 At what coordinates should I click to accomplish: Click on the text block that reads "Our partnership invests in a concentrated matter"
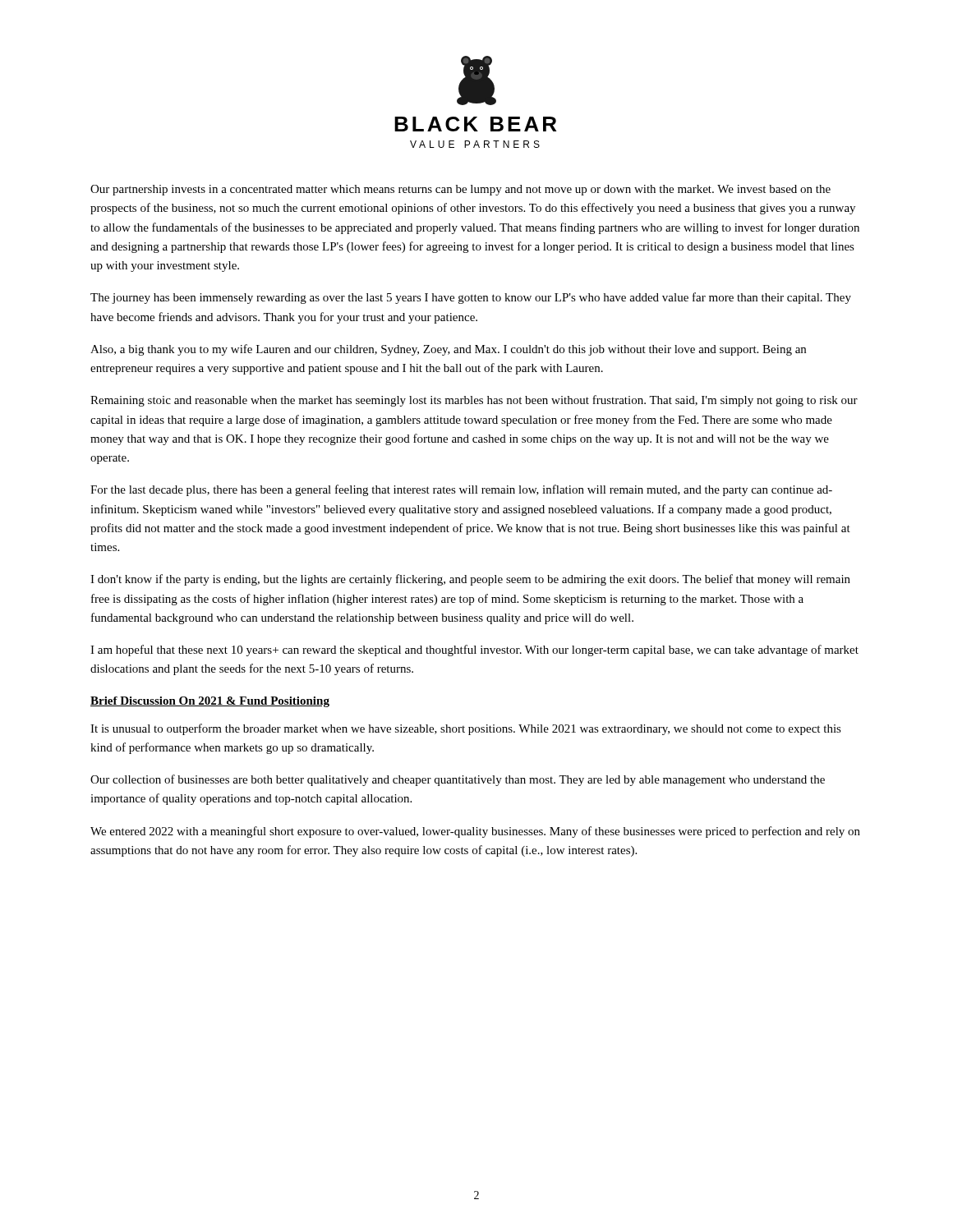(x=475, y=227)
